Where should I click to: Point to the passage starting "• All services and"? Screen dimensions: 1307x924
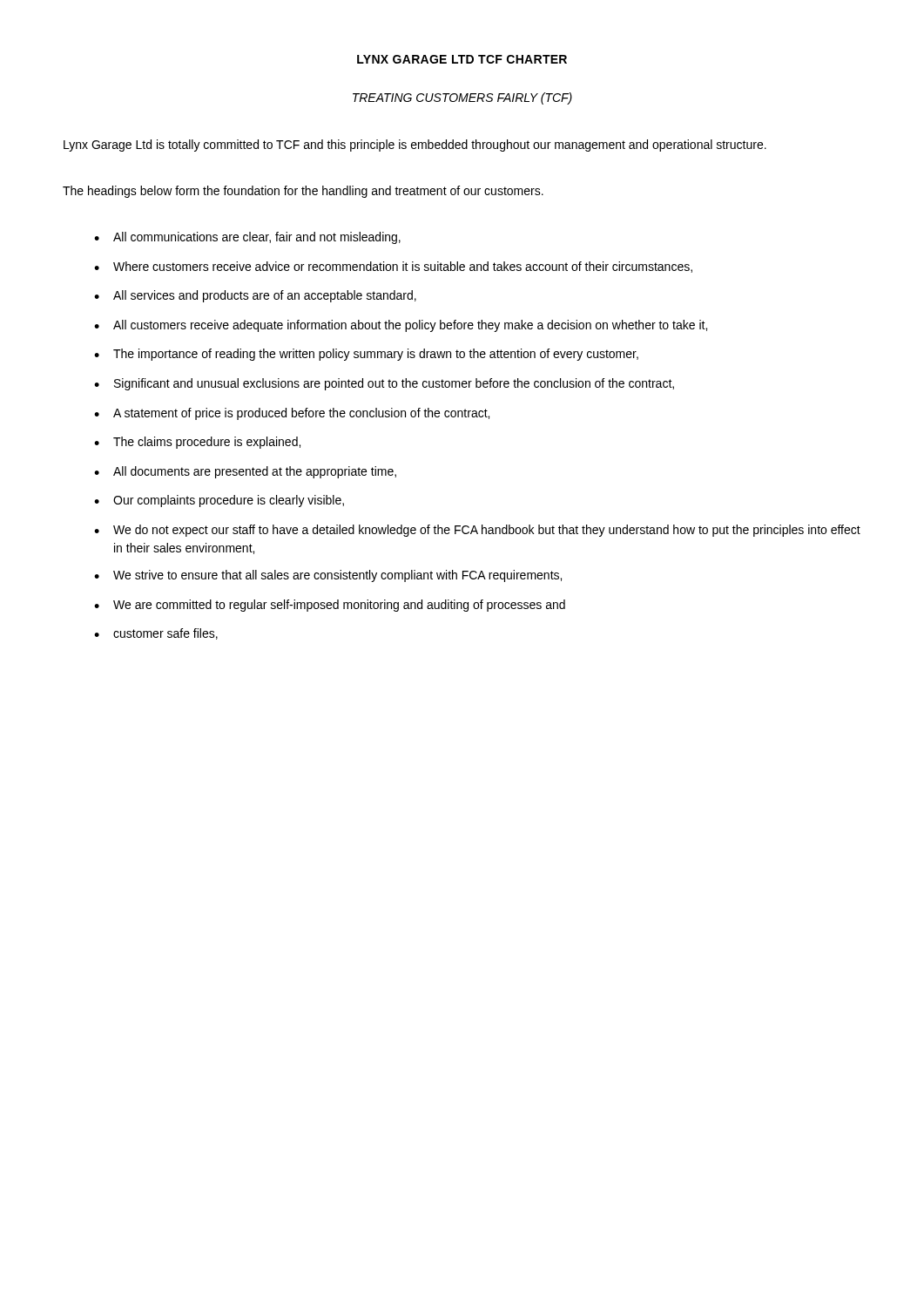(x=255, y=296)
